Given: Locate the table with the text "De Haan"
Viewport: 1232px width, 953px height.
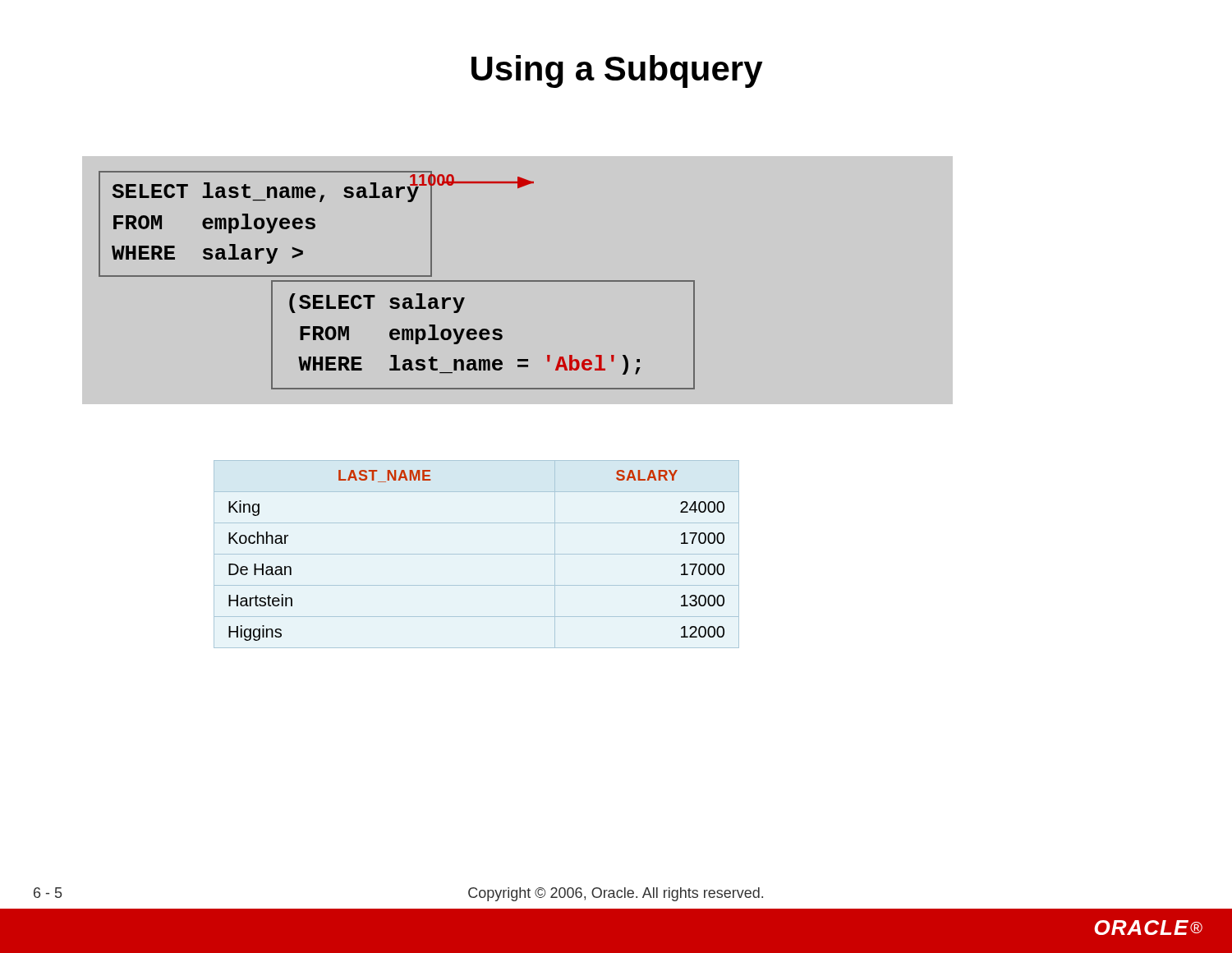Looking at the screenshot, I should coord(476,554).
